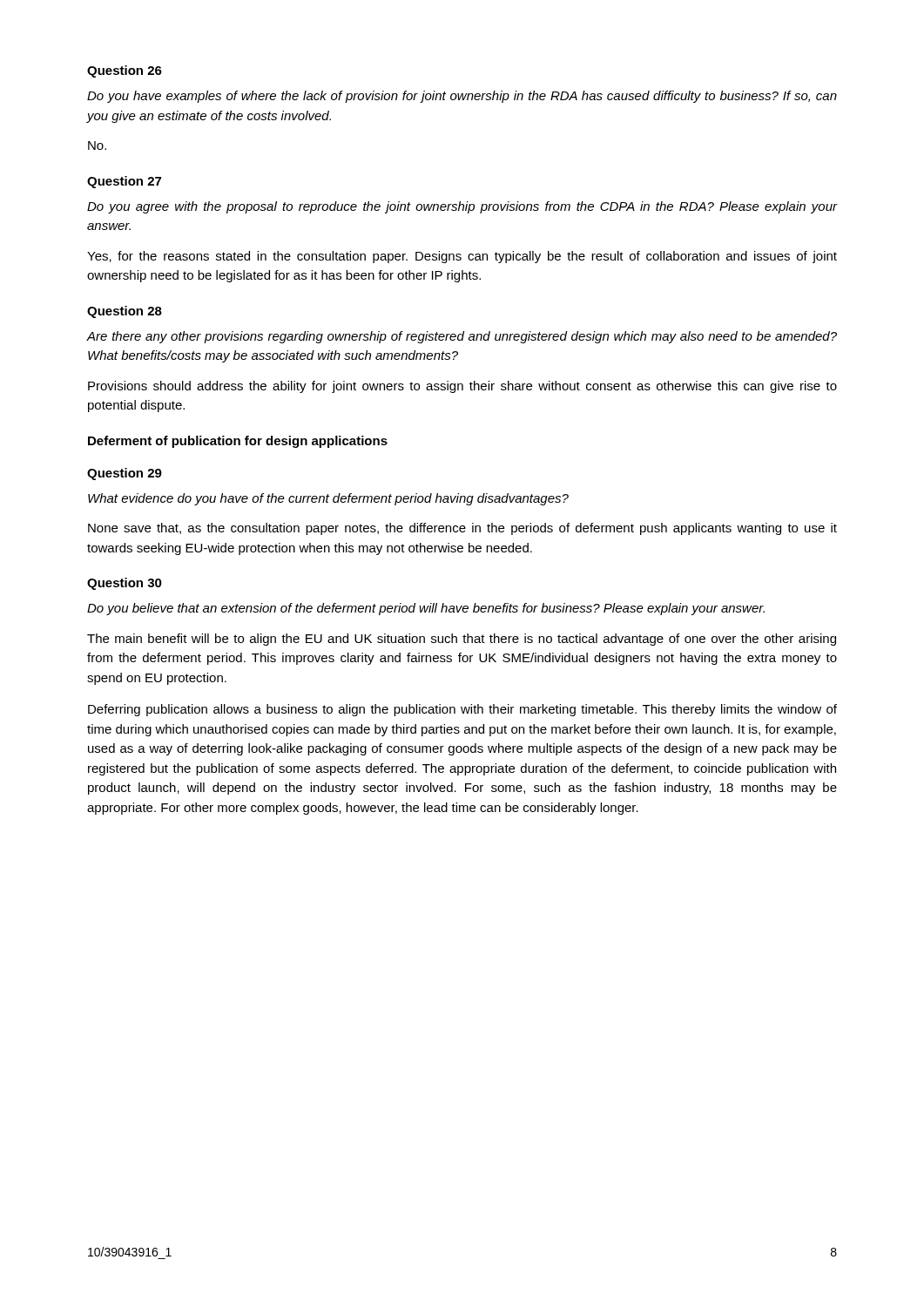Select the text block with the text "Do you have examples of where"
This screenshot has height=1307, width=924.
pyautogui.click(x=462, y=105)
